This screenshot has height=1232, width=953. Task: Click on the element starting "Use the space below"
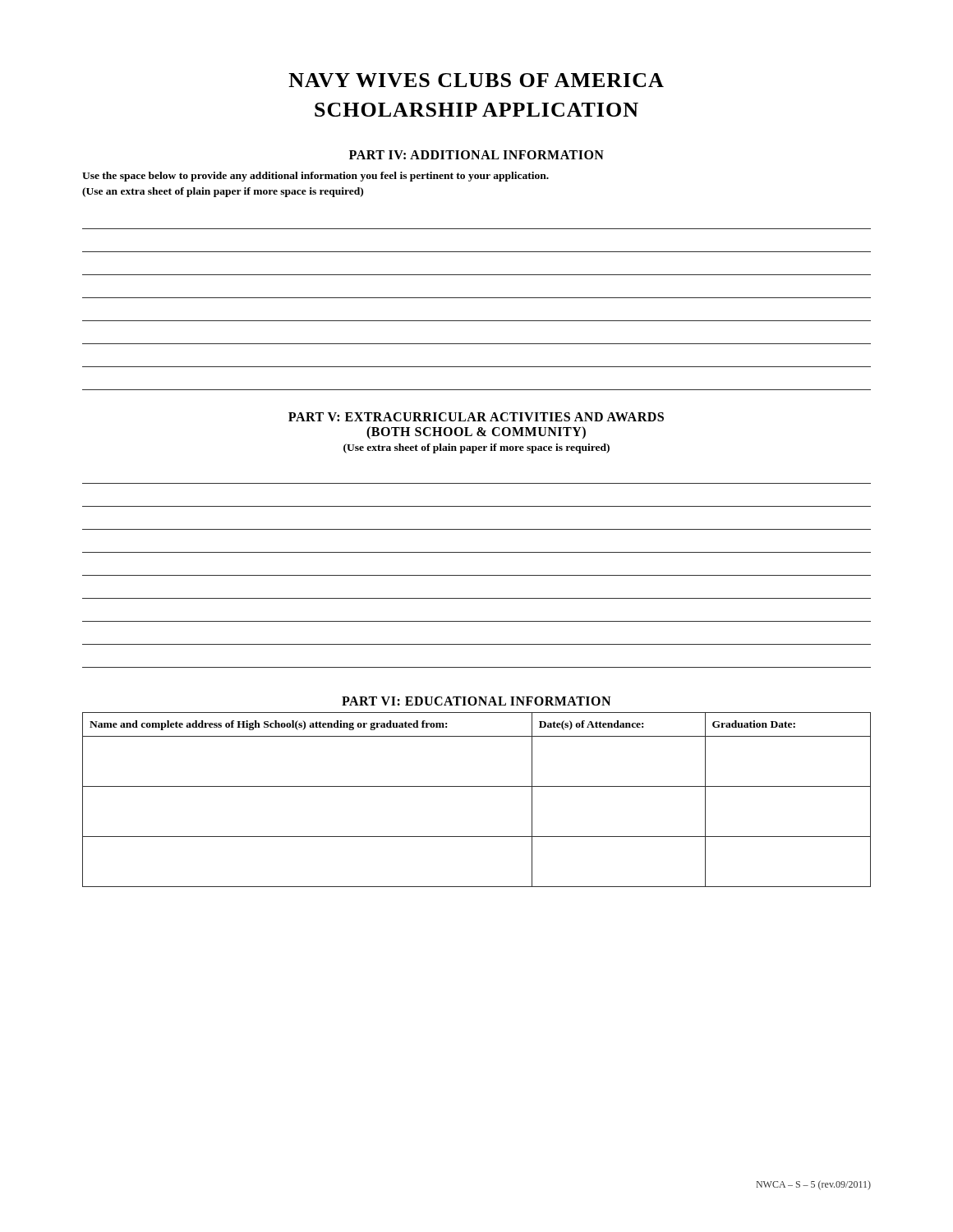pos(315,183)
